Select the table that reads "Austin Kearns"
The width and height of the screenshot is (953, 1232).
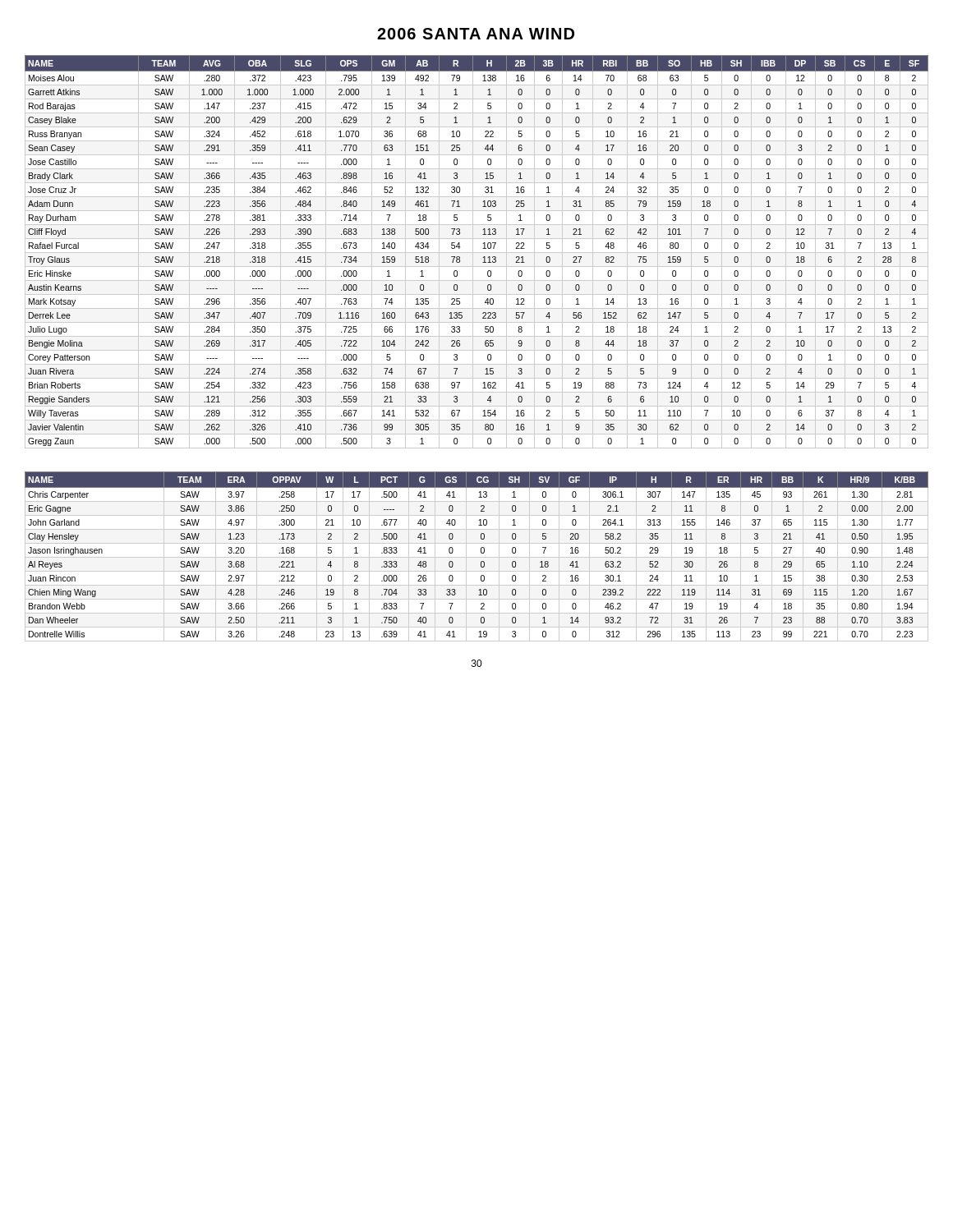[x=476, y=252]
